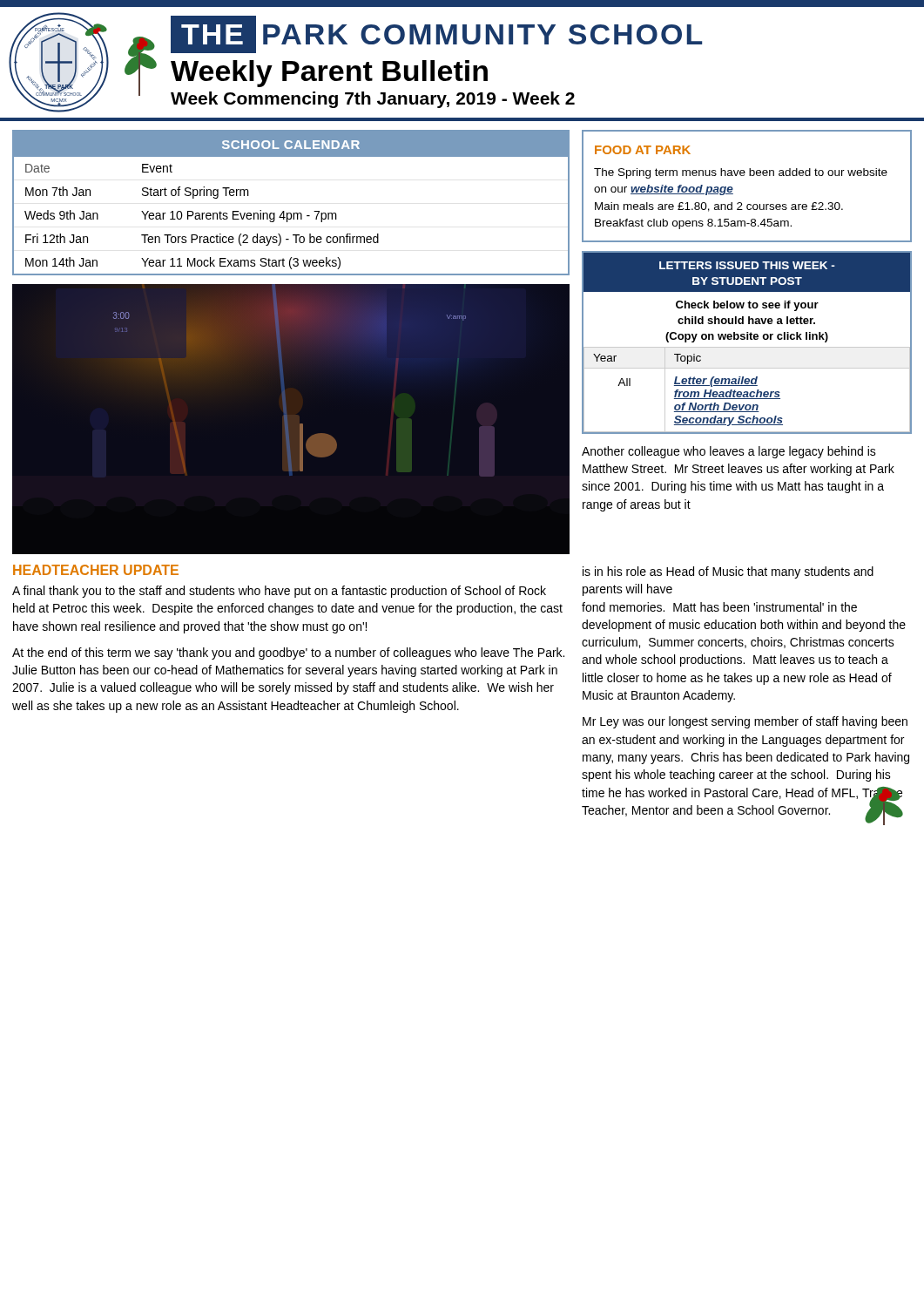Locate the table with the text "Letter (emailed from"
924x1307 pixels.
[747, 342]
